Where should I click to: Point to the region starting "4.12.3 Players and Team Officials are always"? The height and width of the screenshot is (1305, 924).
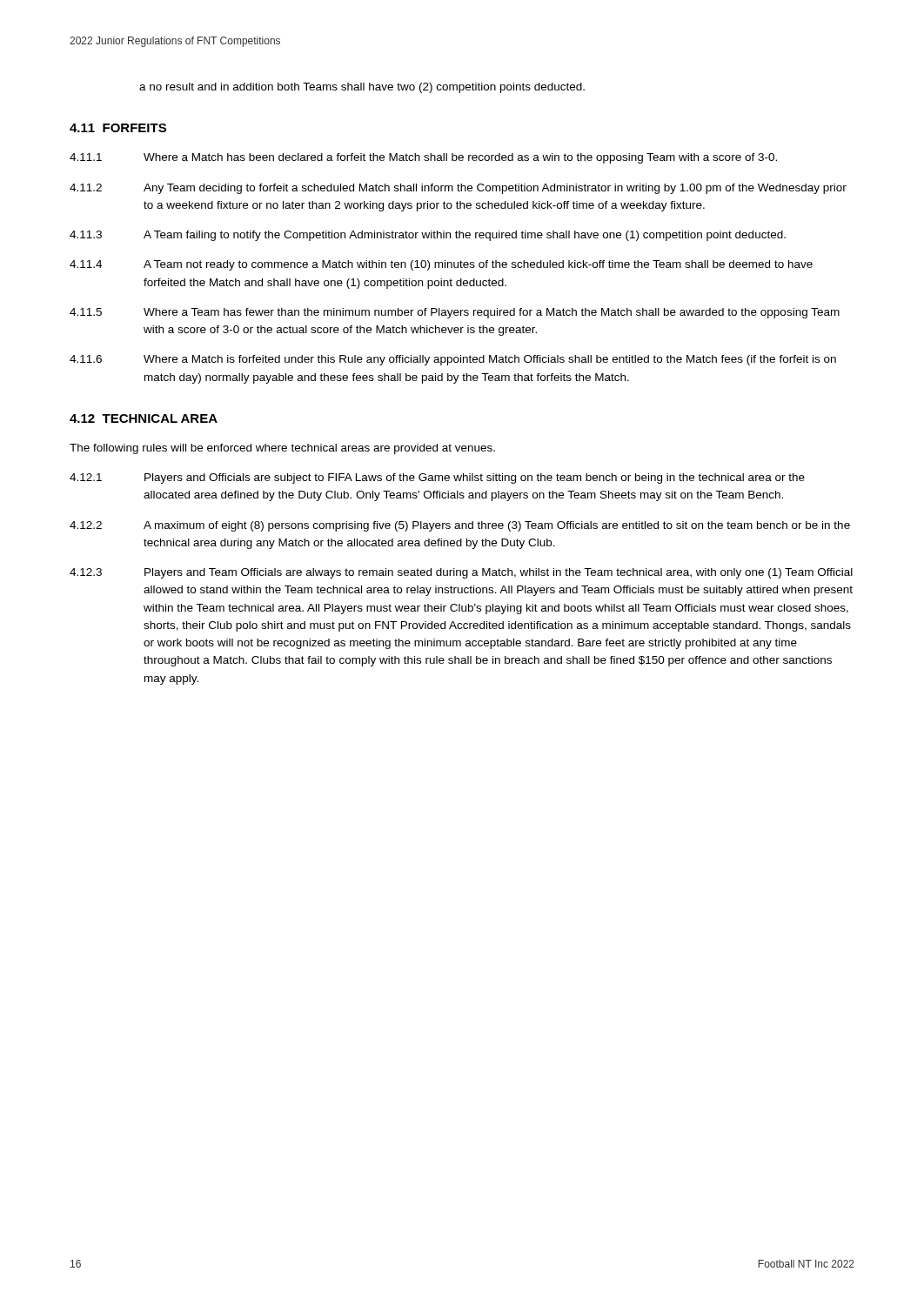point(462,625)
